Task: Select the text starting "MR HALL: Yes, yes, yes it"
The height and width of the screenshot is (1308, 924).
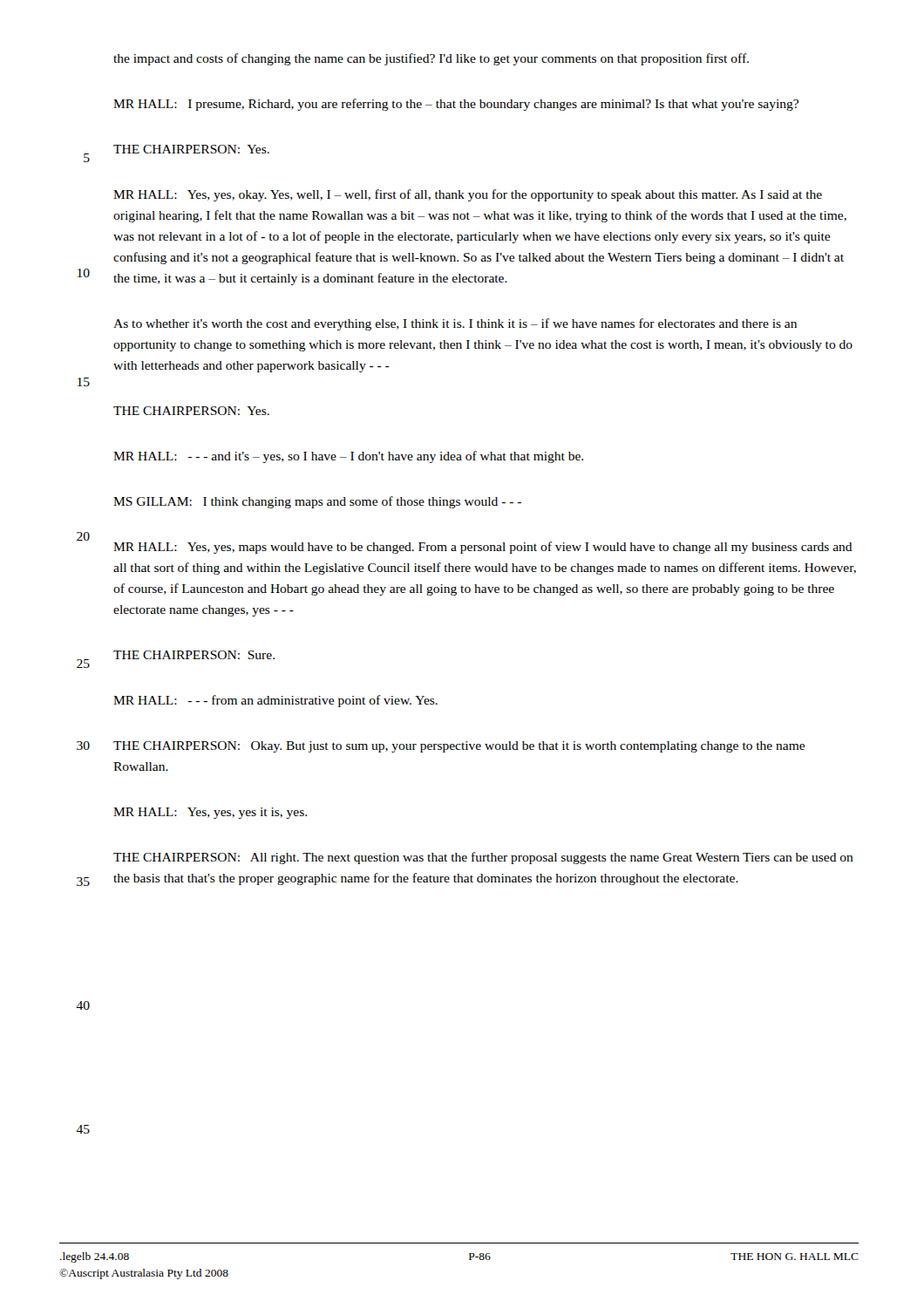Action: click(211, 812)
